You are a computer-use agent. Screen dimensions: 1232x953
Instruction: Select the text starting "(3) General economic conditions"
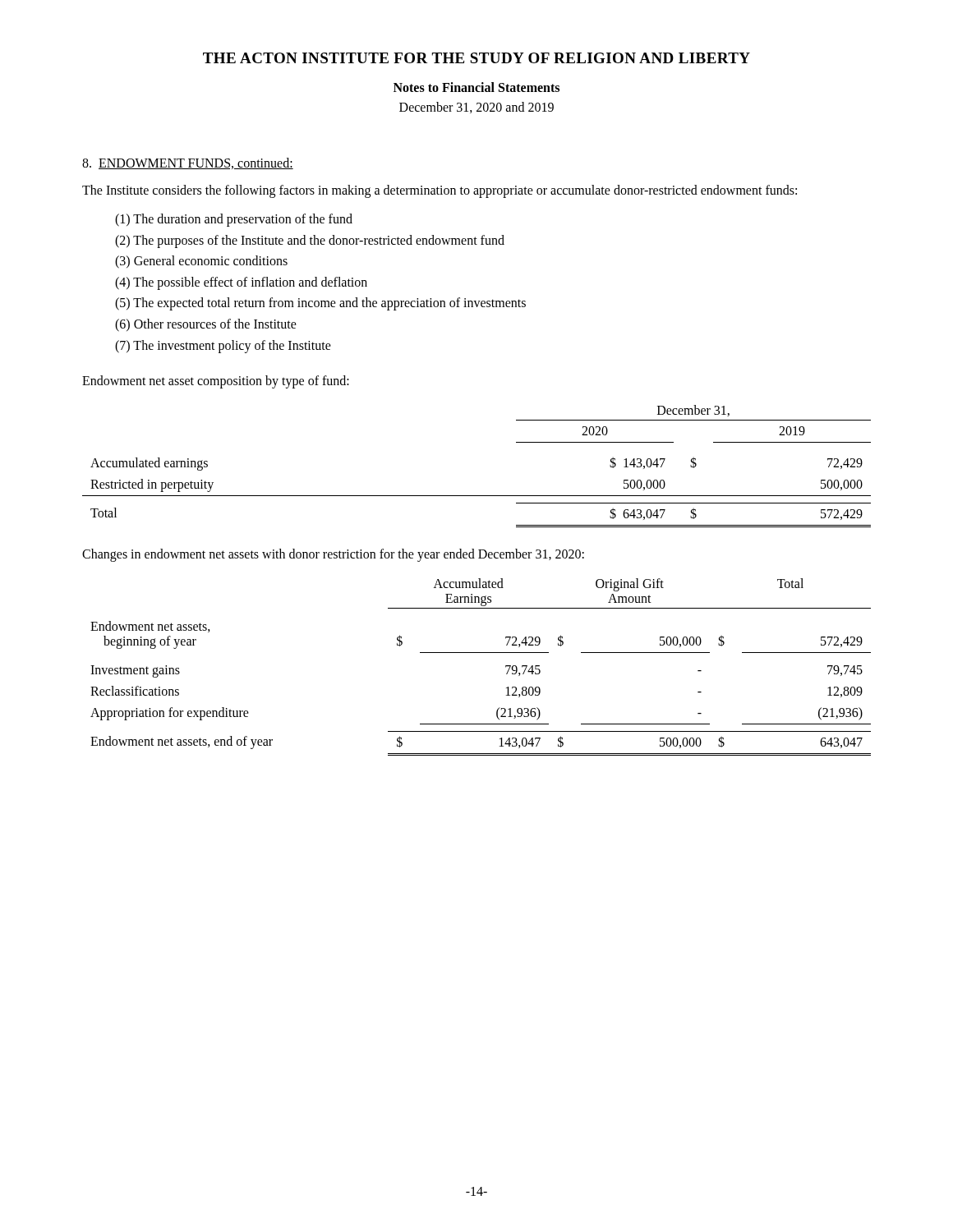[x=201, y=261]
